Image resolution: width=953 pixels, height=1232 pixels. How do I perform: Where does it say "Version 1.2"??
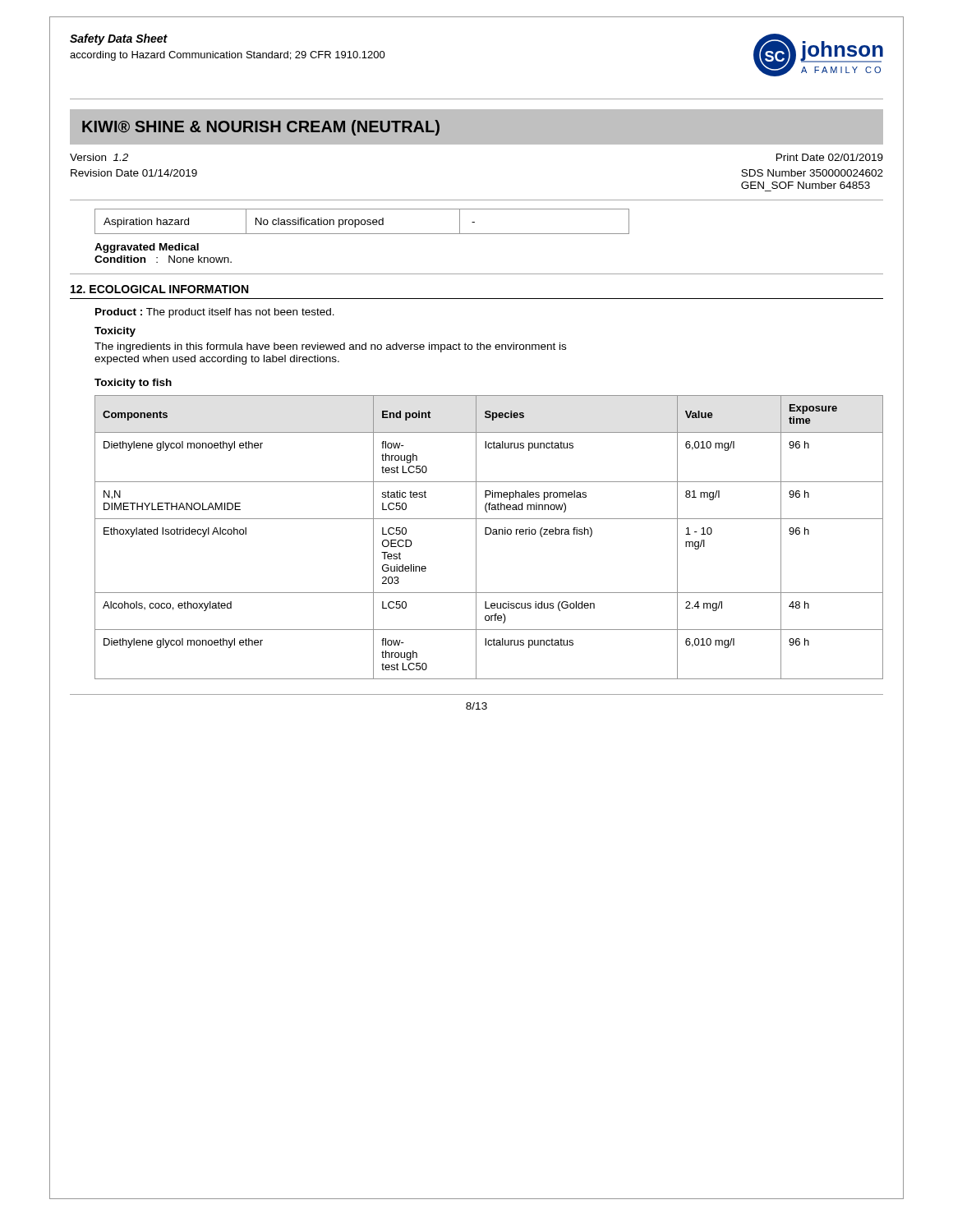(x=99, y=157)
